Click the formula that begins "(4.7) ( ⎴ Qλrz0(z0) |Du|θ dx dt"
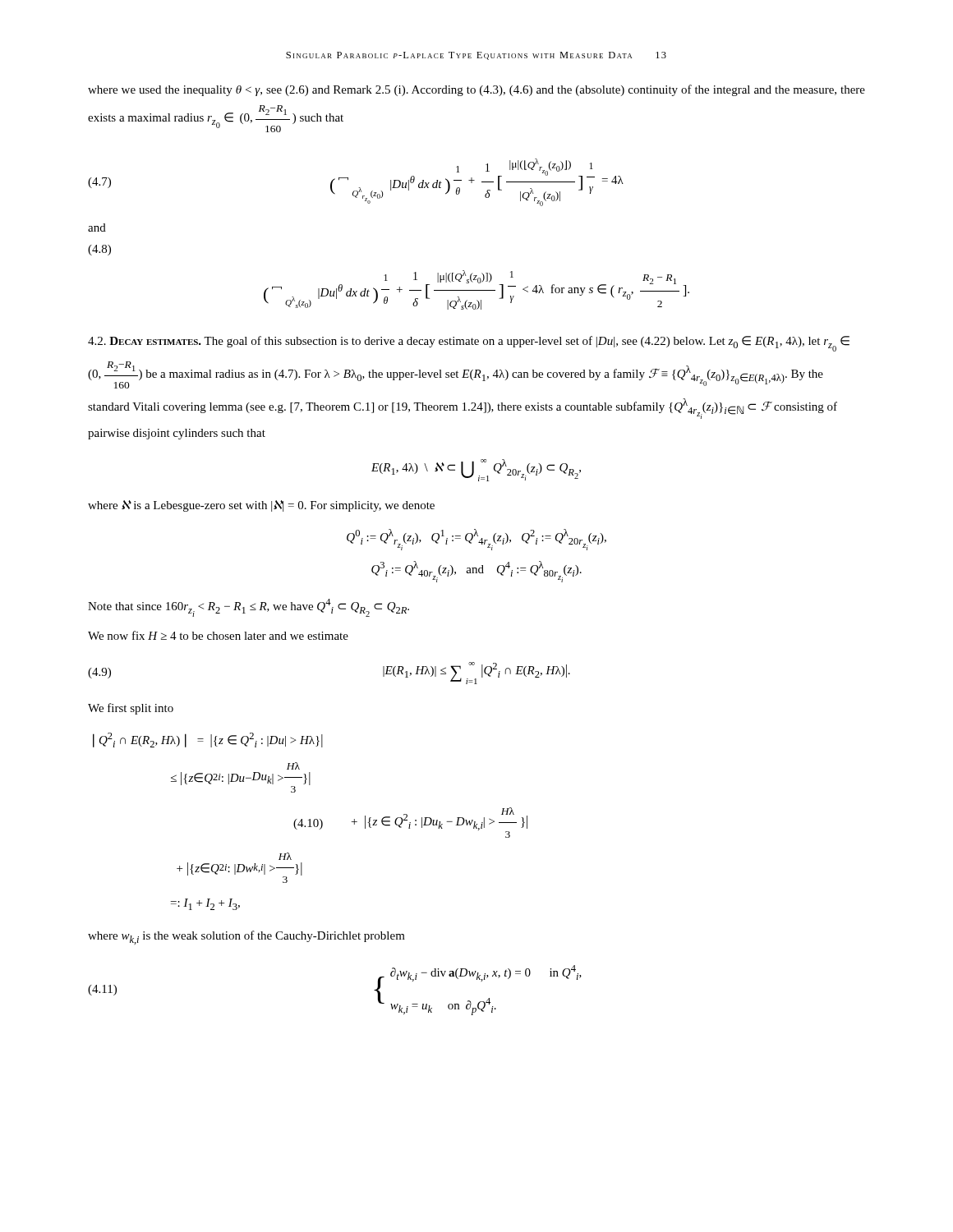 coord(448,182)
